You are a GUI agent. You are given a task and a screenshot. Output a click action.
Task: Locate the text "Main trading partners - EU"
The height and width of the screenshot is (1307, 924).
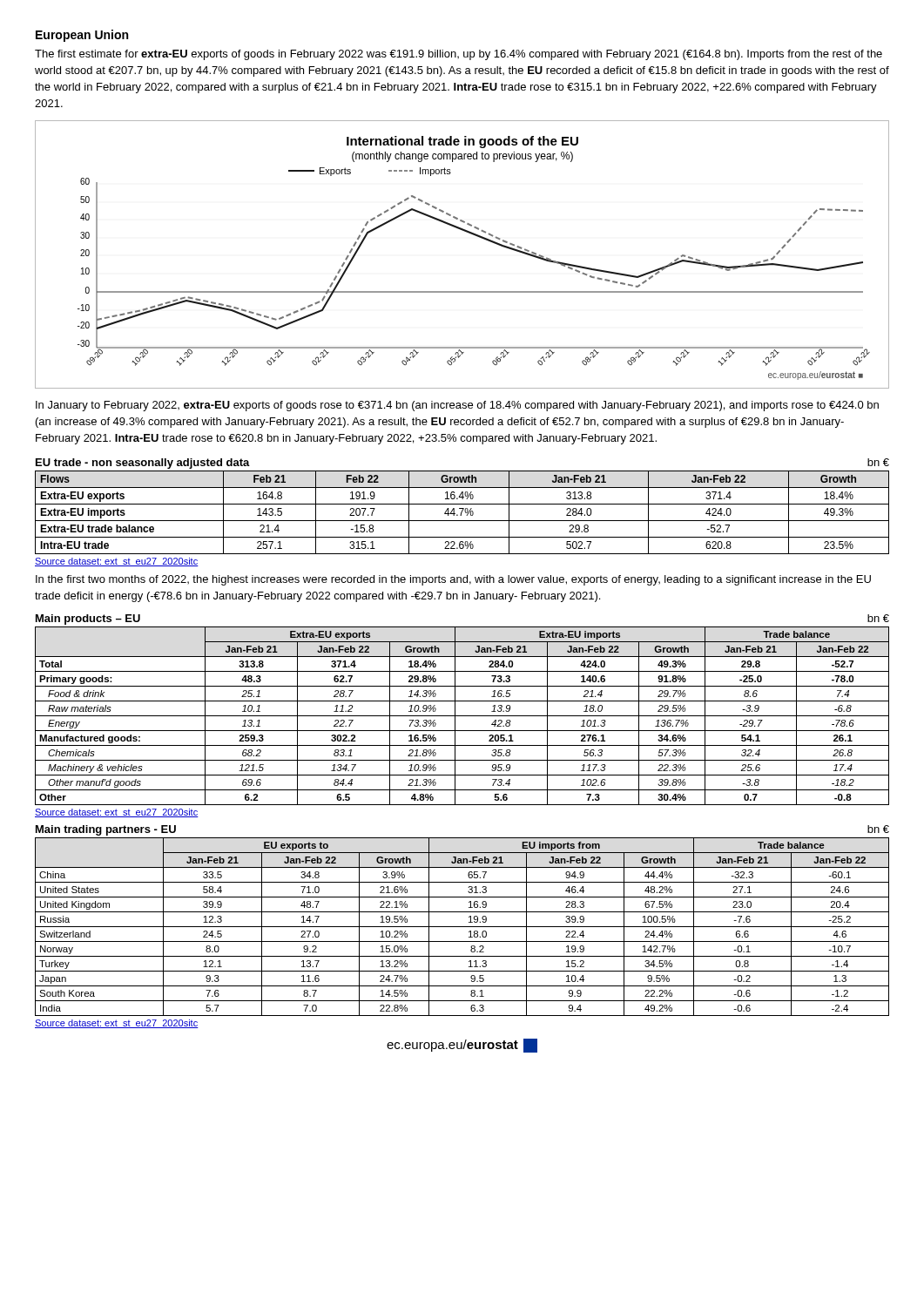click(x=106, y=829)
